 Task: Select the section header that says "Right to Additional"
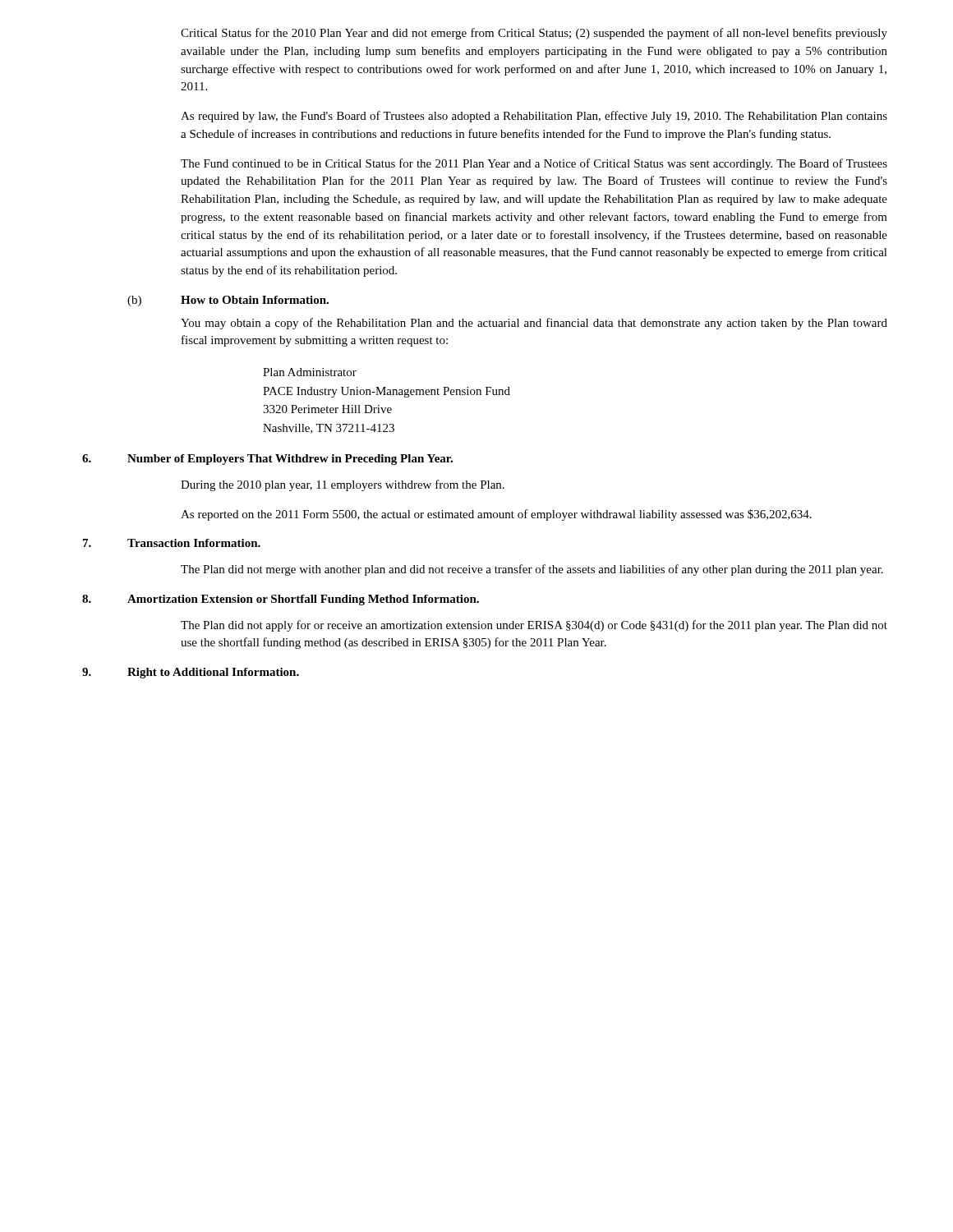213,672
